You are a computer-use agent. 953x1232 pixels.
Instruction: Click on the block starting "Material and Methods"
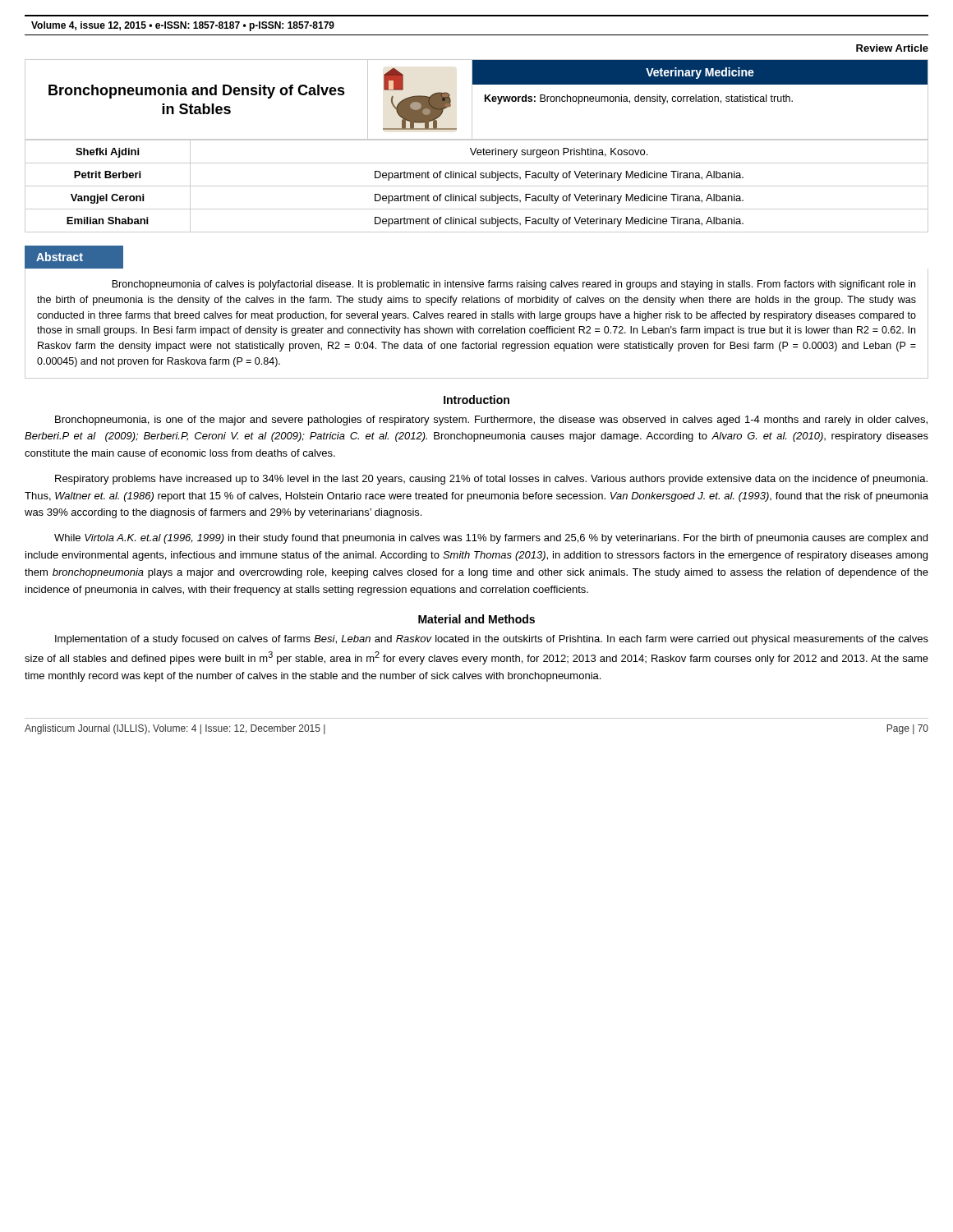click(476, 620)
